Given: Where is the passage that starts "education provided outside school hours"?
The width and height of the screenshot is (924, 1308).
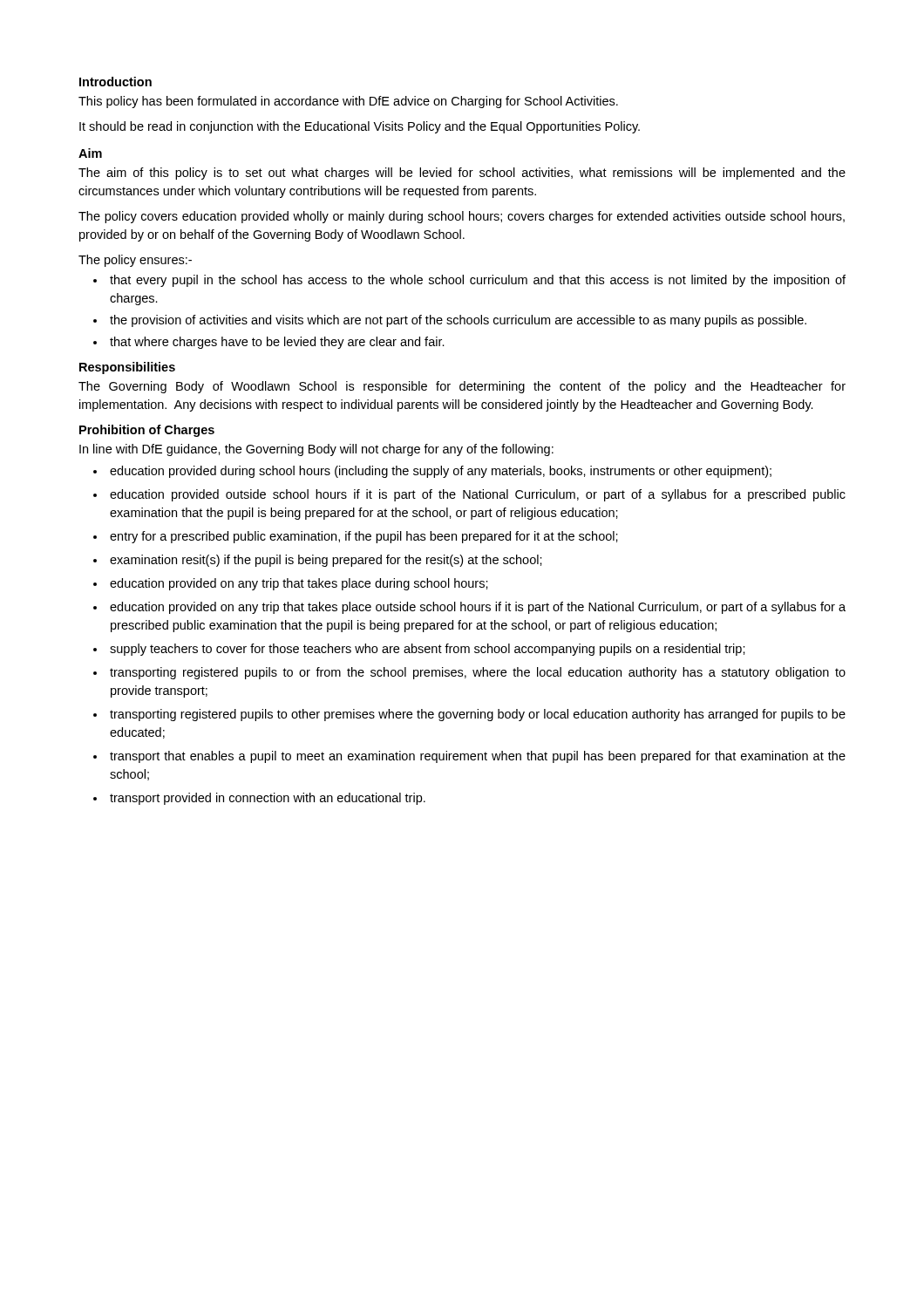Looking at the screenshot, I should click(478, 504).
